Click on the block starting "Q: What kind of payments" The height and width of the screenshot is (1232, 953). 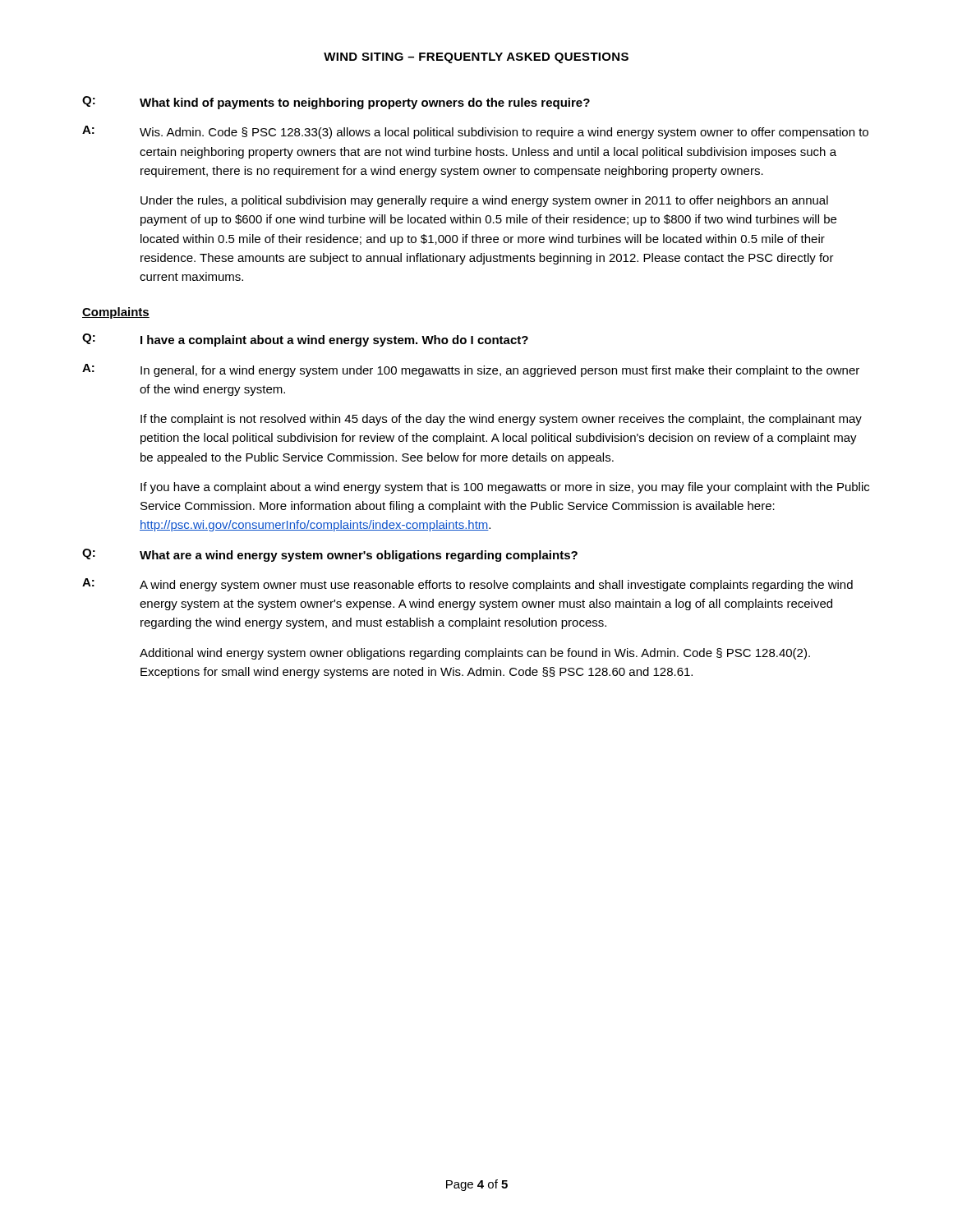(476, 102)
